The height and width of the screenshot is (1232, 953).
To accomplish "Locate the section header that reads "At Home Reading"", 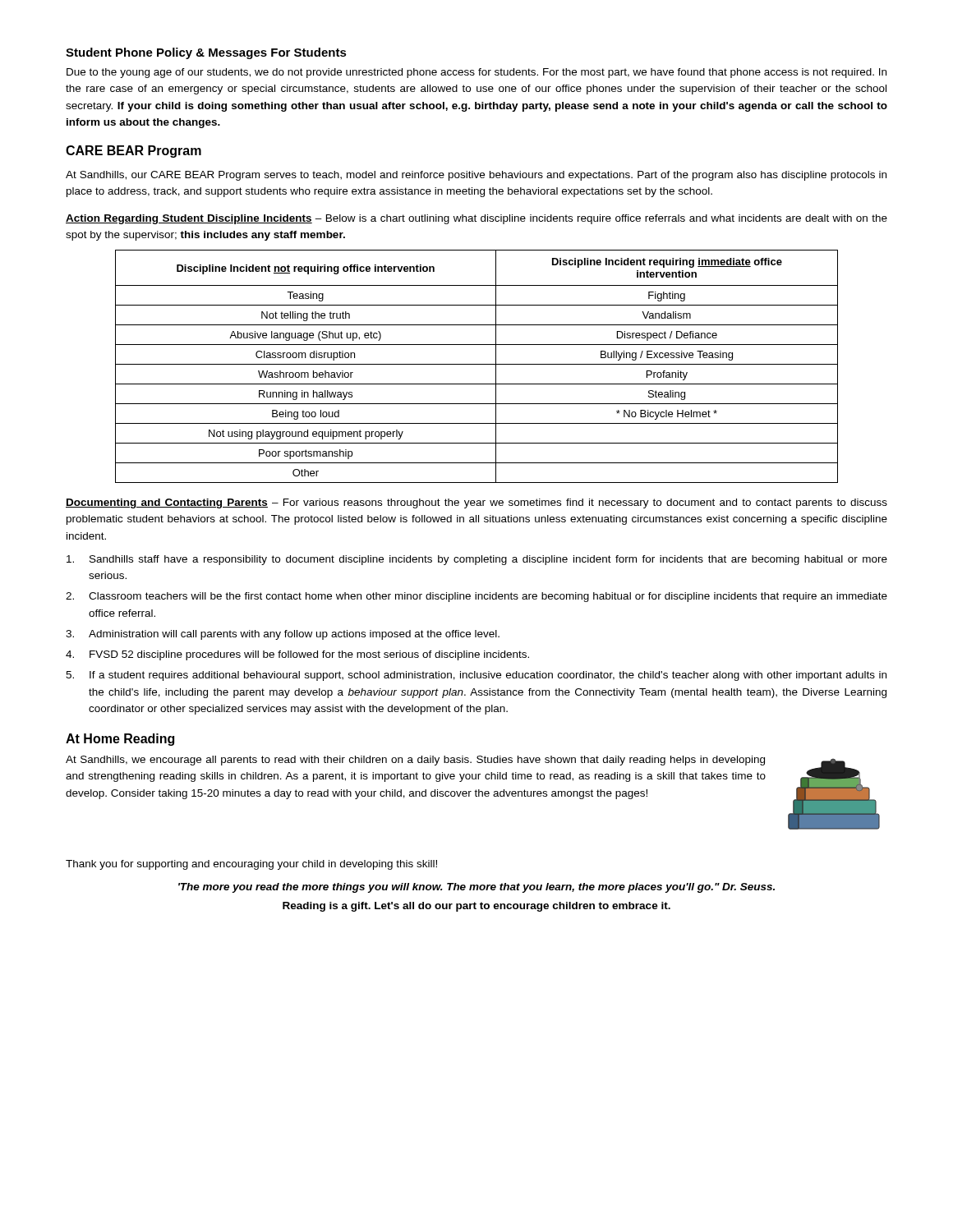I will click(121, 739).
